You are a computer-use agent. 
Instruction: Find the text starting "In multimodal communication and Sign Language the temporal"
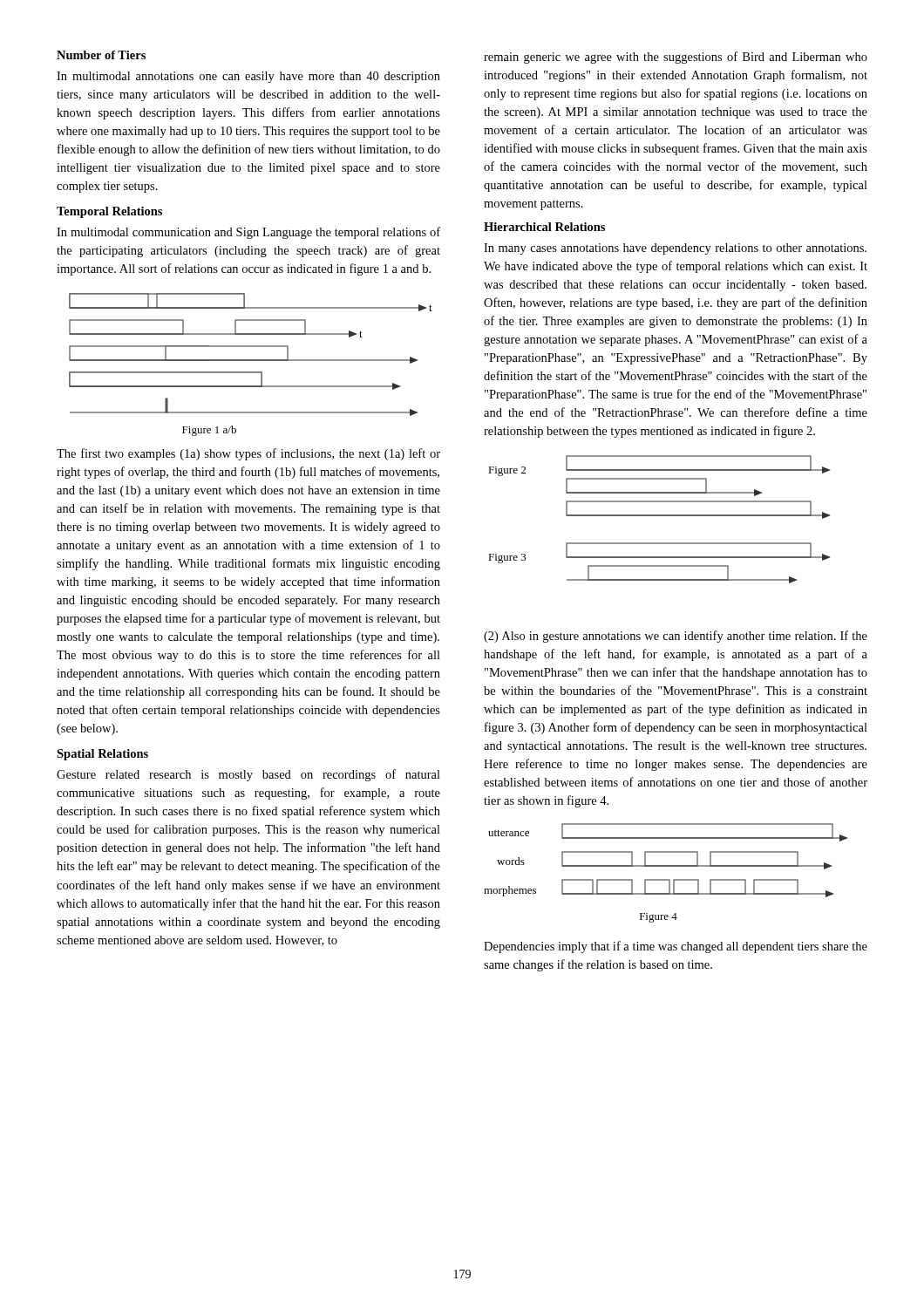[248, 250]
